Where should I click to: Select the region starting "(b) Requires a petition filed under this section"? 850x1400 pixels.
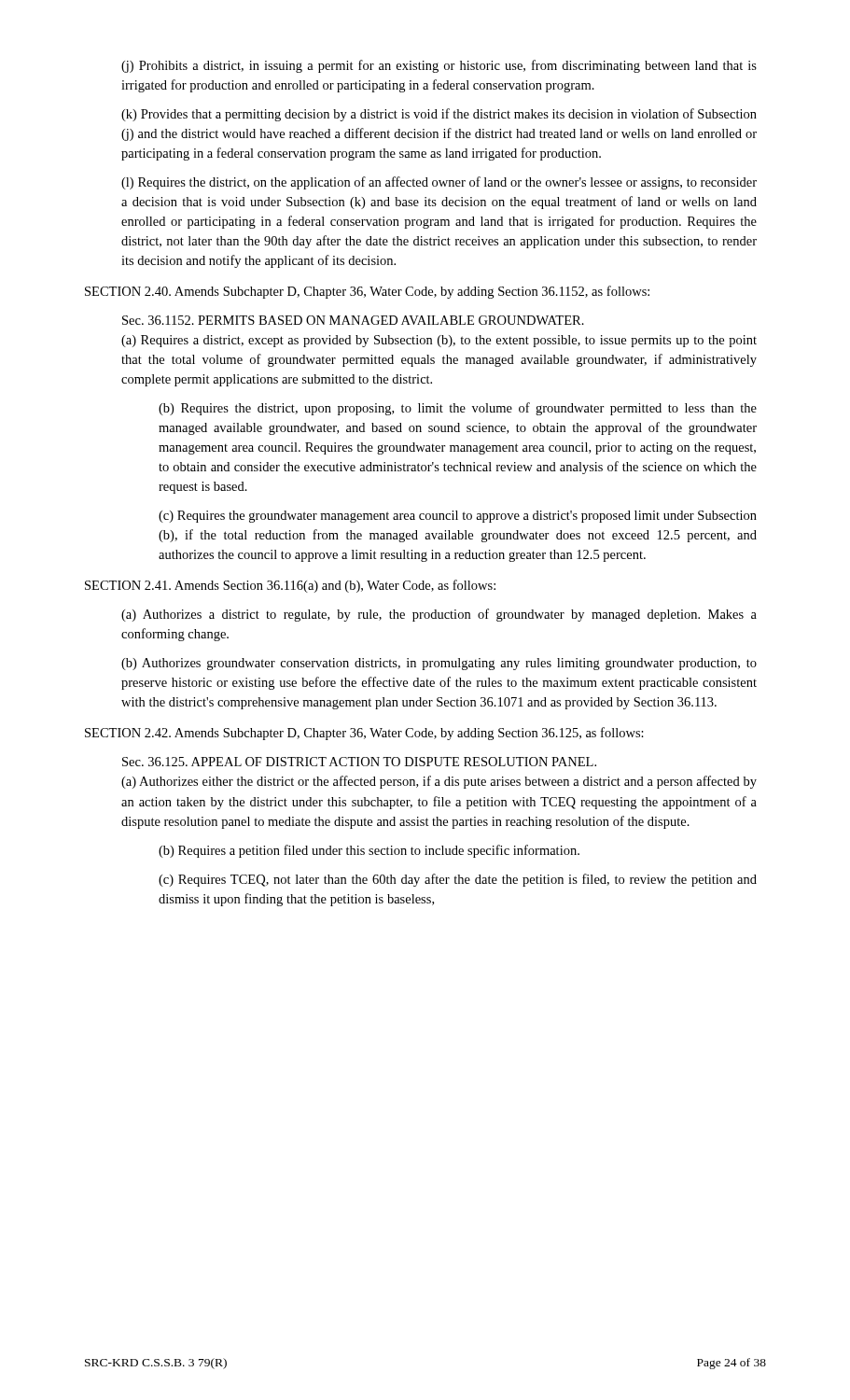(x=458, y=850)
